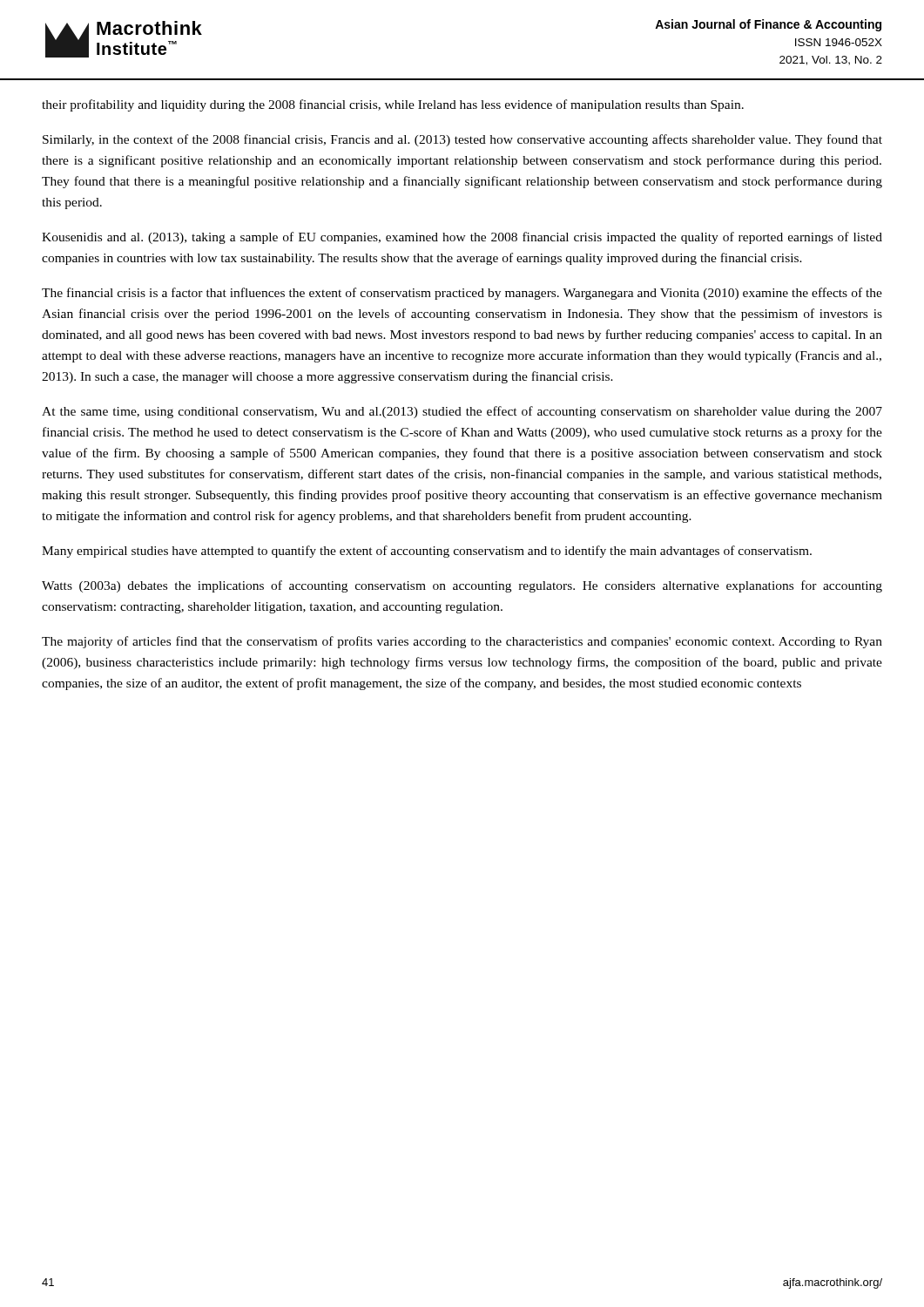Image resolution: width=924 pixels, height=1307 pixels.
Task: Navigate to the text starting "Similarly, in the context of the 2008 financial"
Action: point(462,170)
